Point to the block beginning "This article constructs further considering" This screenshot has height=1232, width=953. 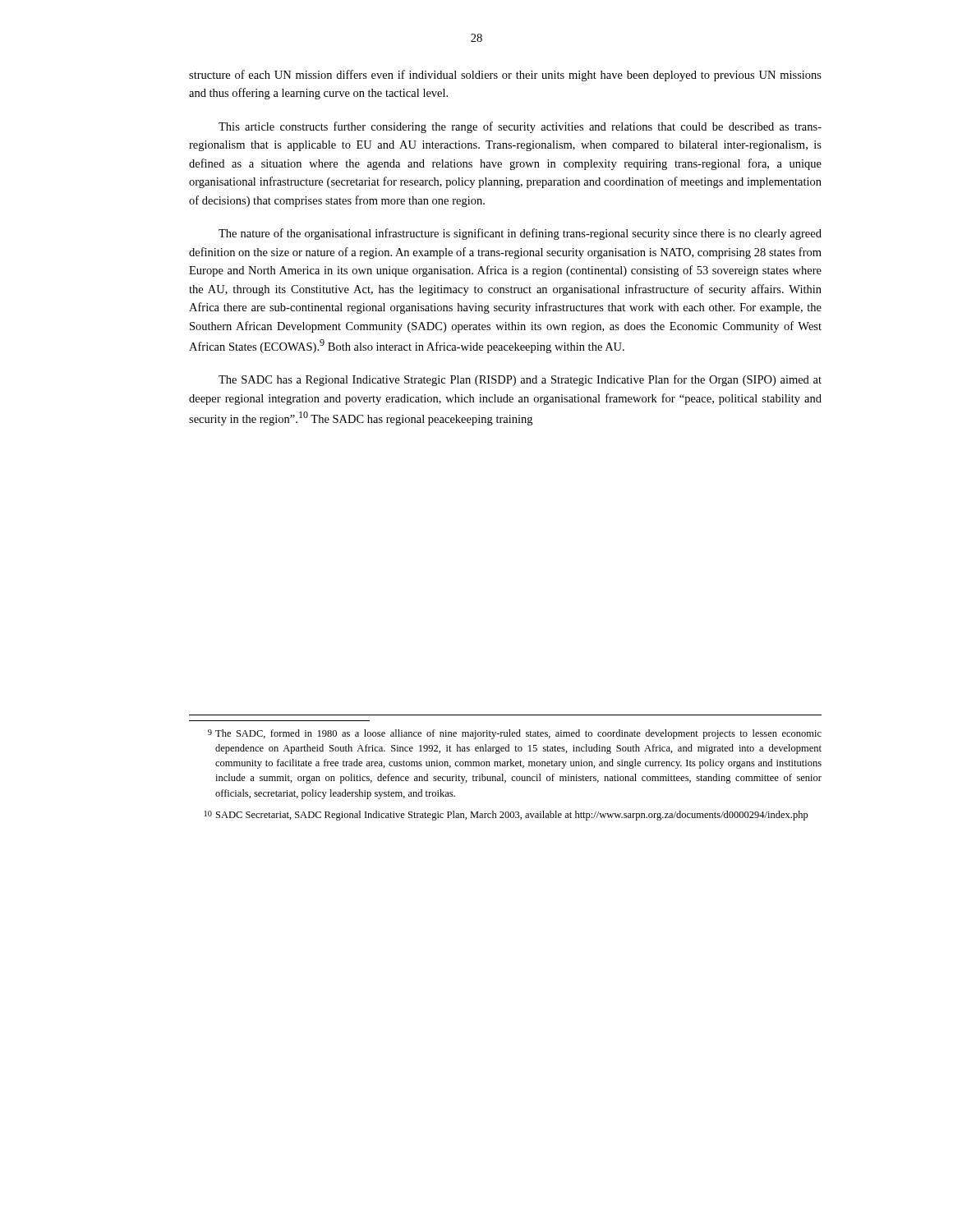pyautogui.click(x=505, y=163)
